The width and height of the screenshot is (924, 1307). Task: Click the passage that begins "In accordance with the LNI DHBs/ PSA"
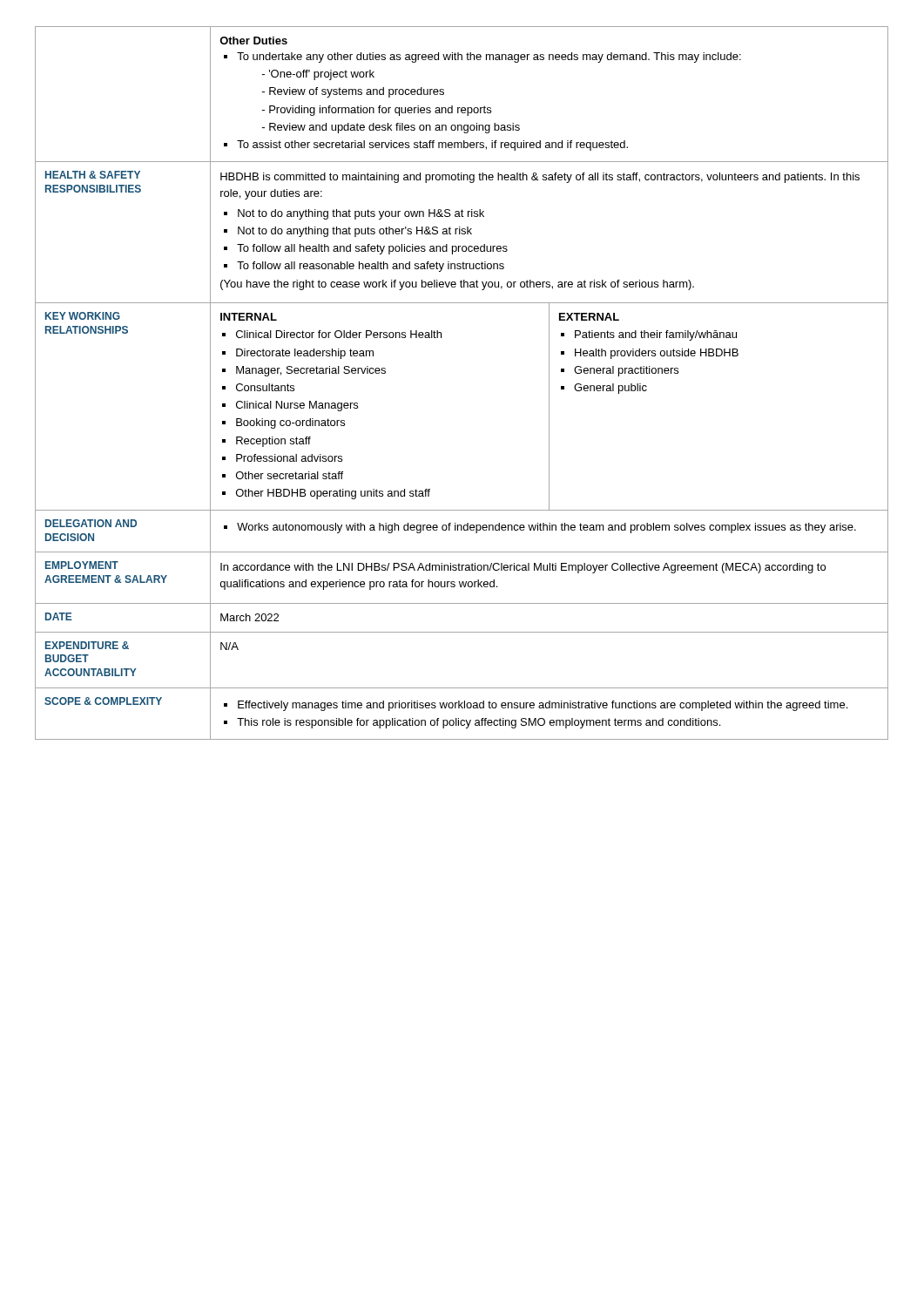click(549, 576)
